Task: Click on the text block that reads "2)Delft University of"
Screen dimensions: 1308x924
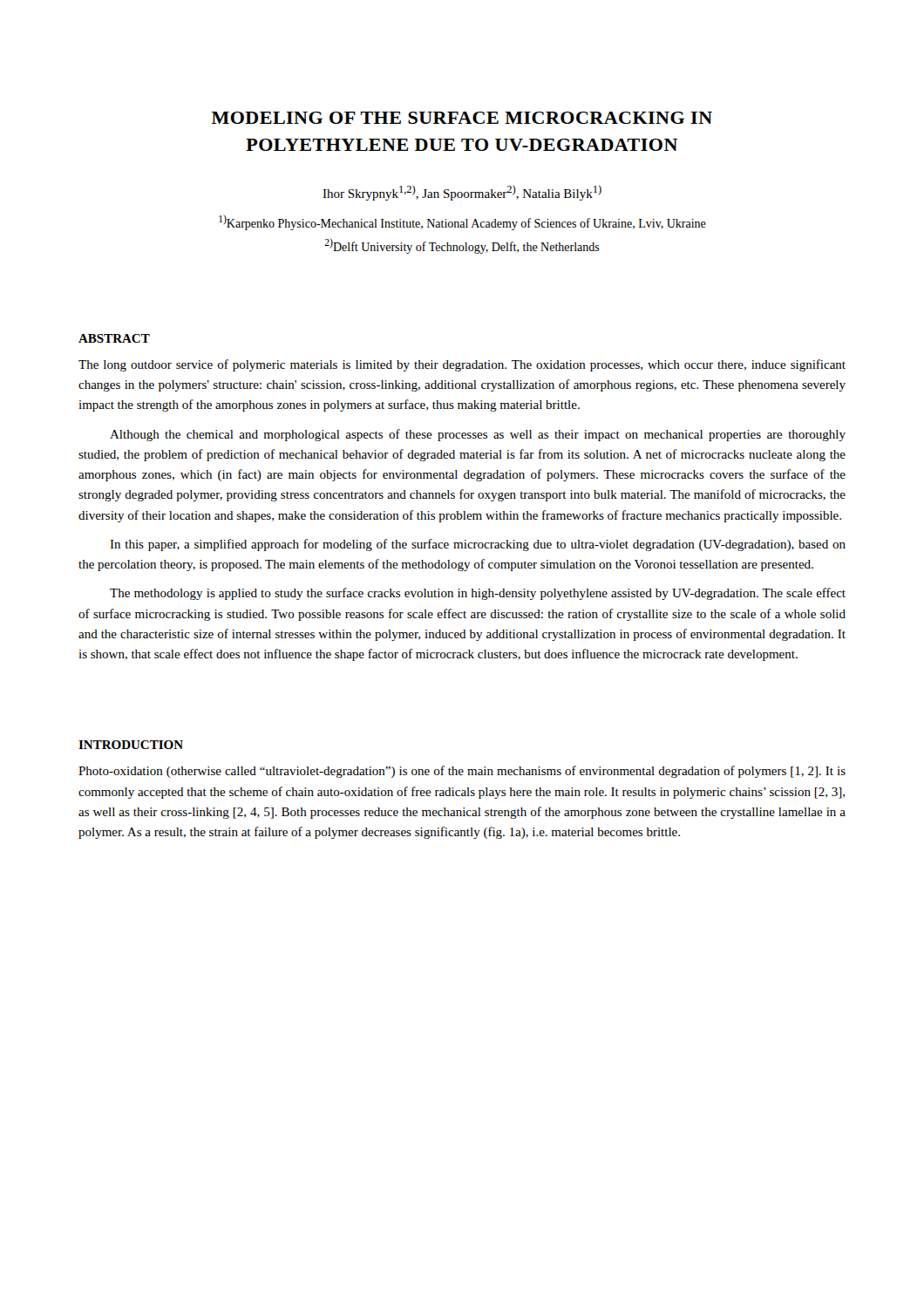Action: pyautogui.click(x=462, y=246)
